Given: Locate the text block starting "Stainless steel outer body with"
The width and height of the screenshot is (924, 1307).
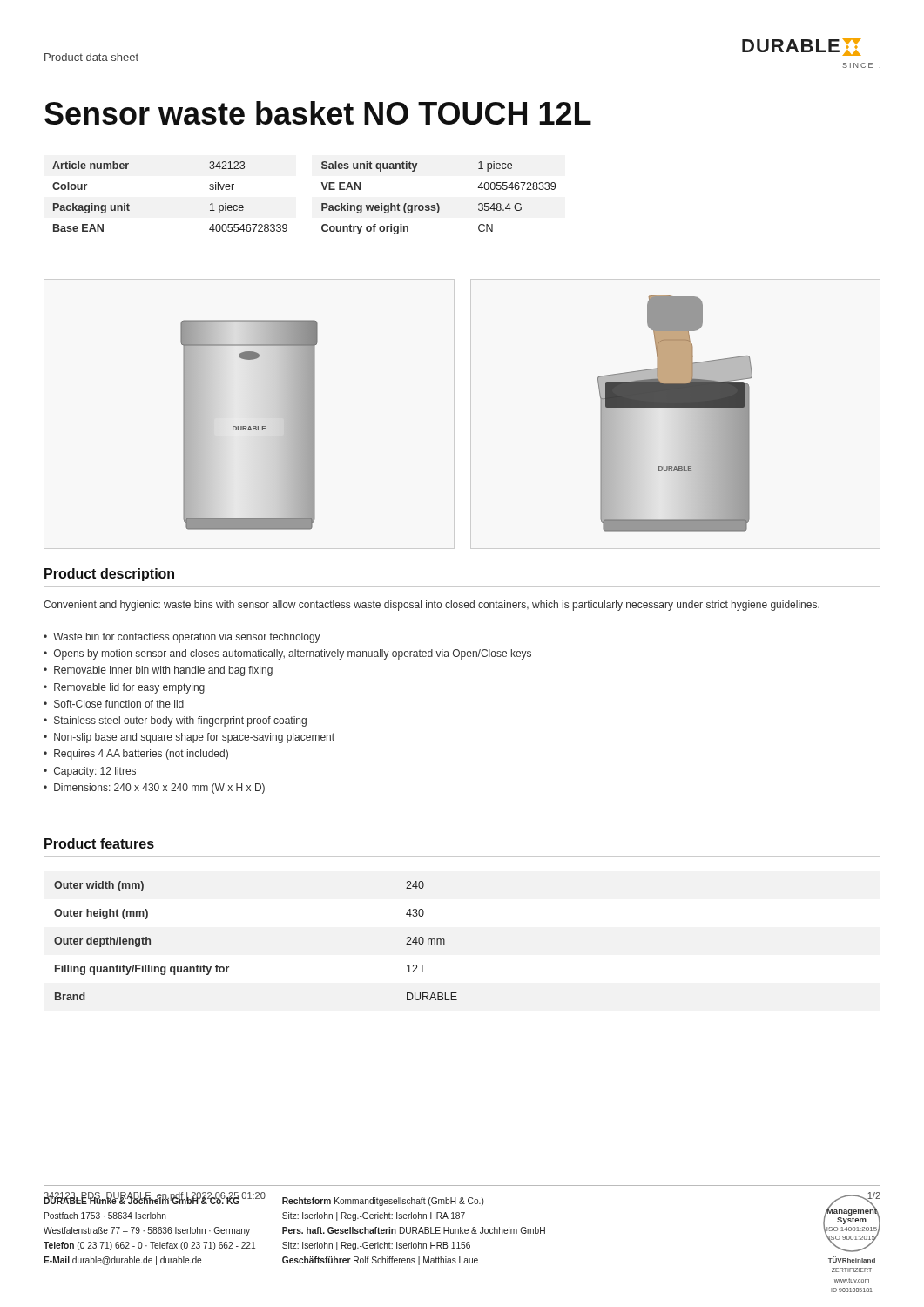Looking at the screenshot, I should point(180,721).
